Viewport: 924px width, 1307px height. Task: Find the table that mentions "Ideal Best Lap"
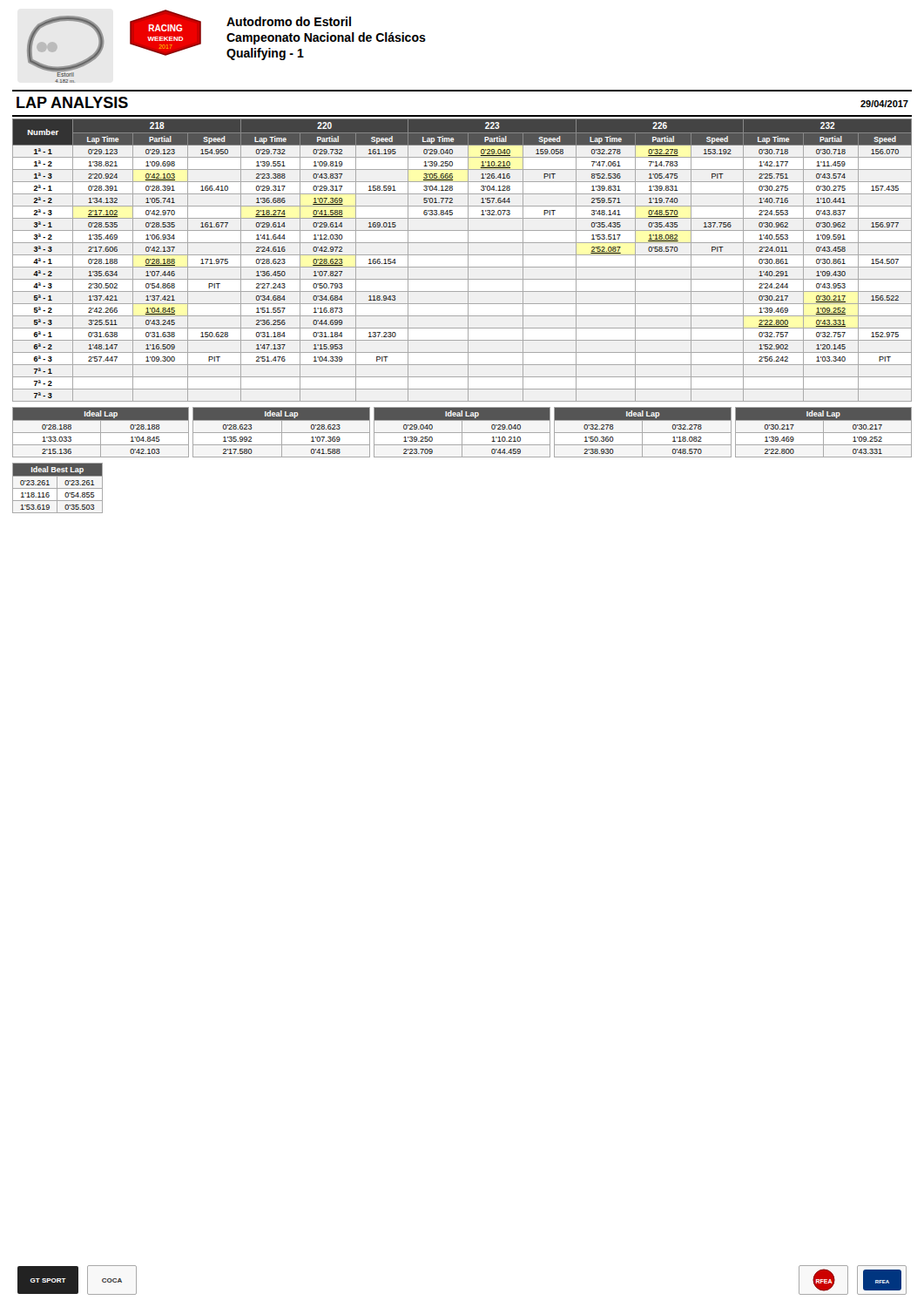462,486
